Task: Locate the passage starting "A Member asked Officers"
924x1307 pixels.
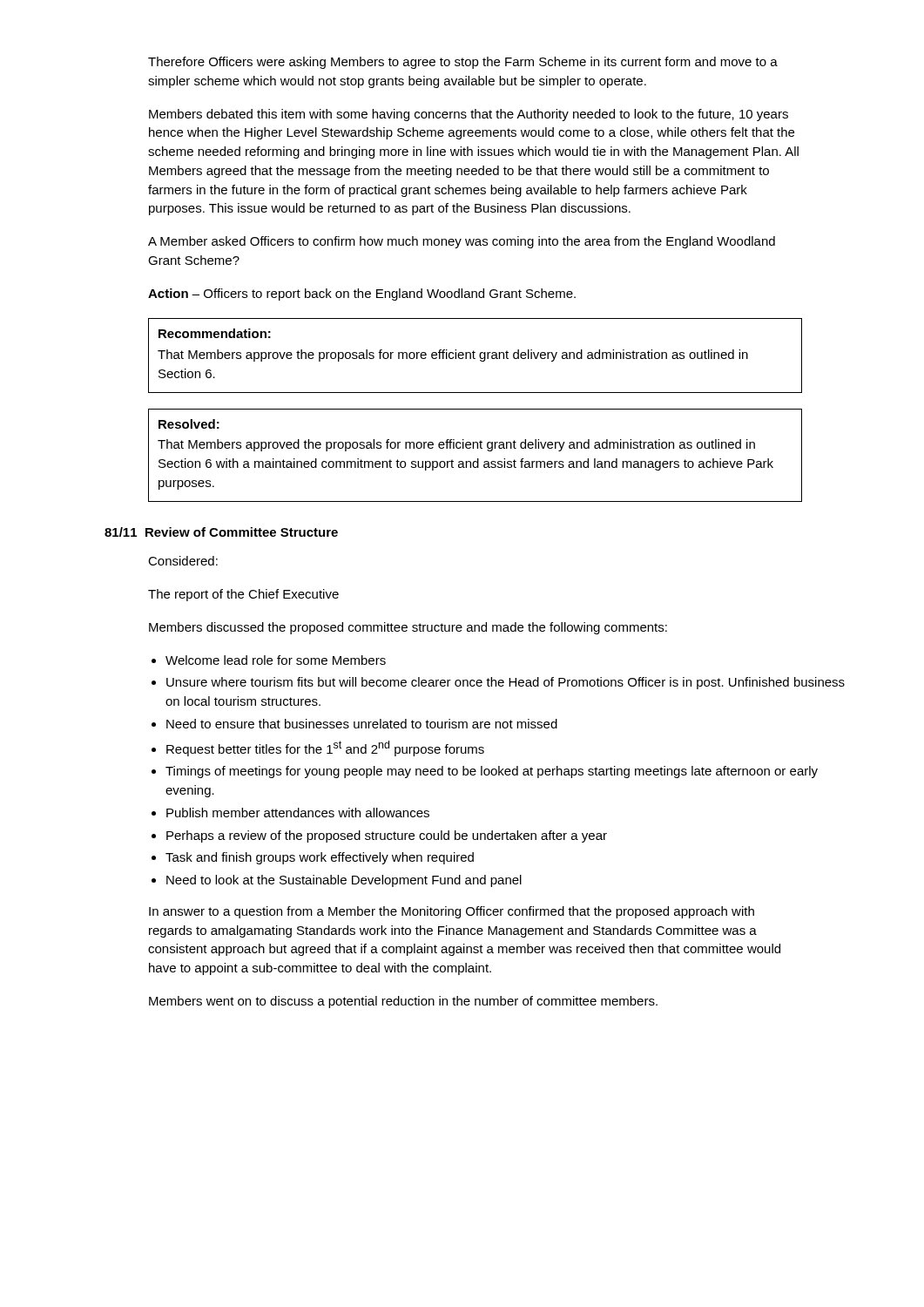Action: click(462, 250)
